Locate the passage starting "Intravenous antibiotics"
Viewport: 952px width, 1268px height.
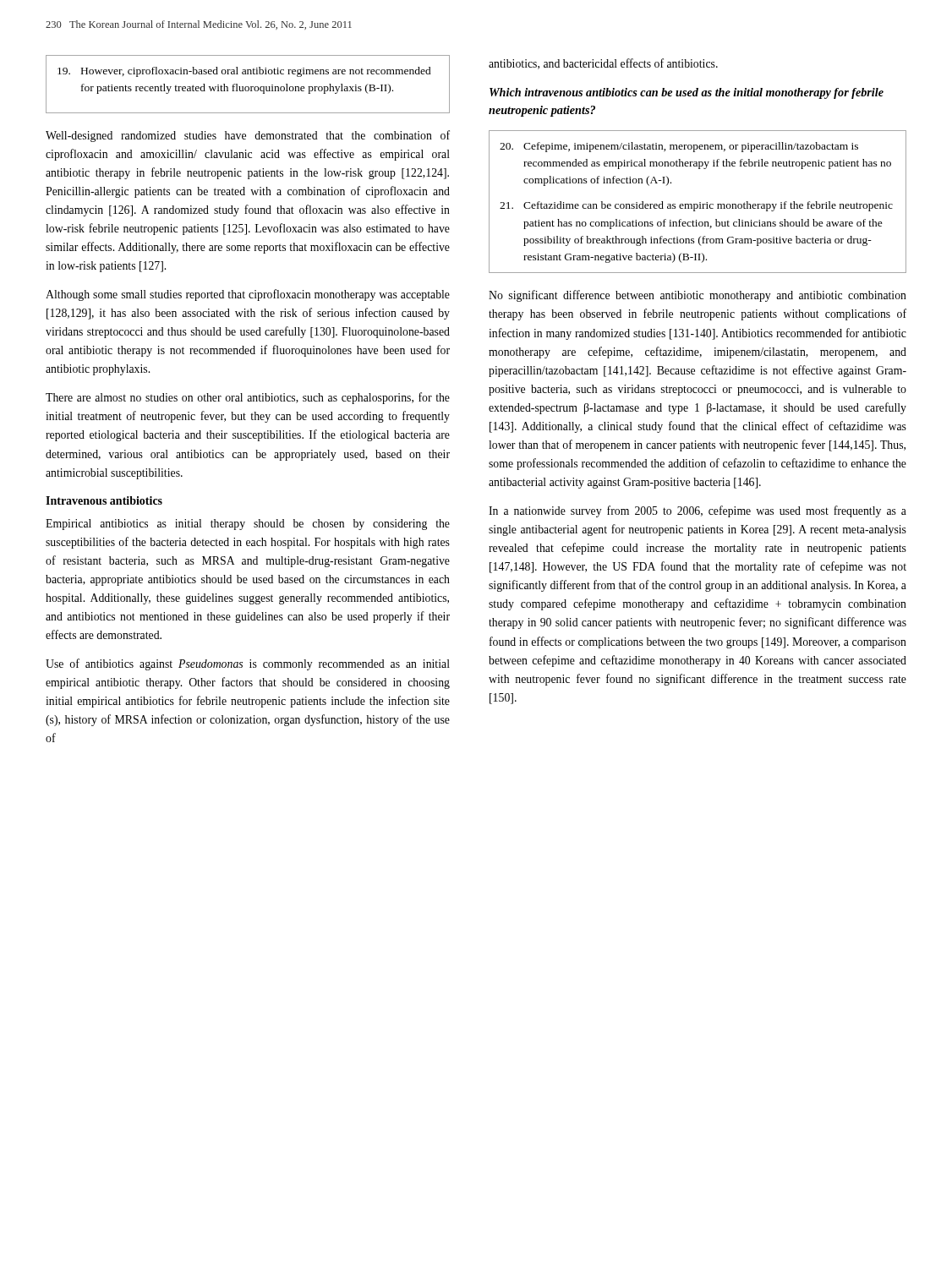click(104, 501)
